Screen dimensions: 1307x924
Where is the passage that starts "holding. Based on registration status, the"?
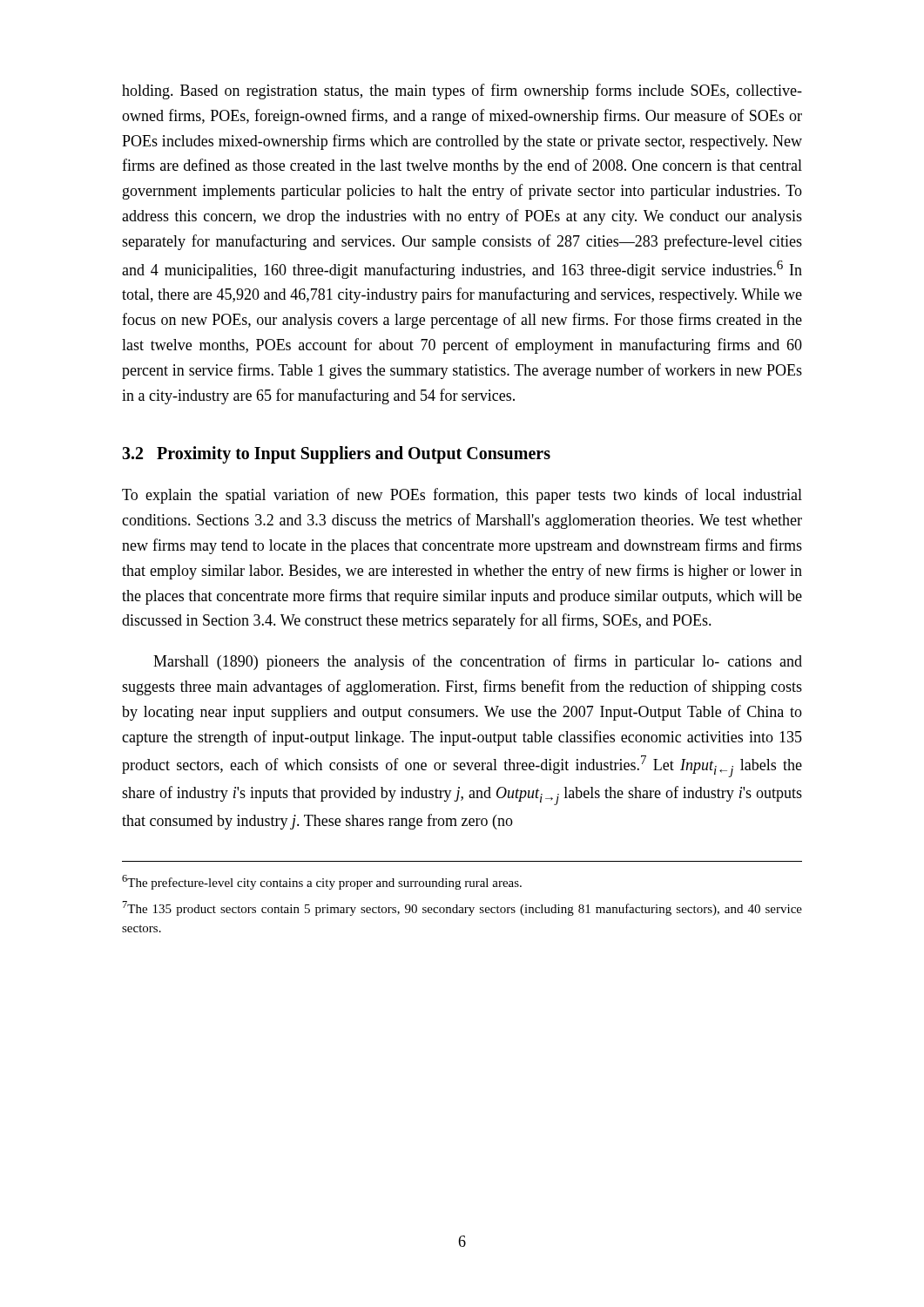tap(462, 243)
